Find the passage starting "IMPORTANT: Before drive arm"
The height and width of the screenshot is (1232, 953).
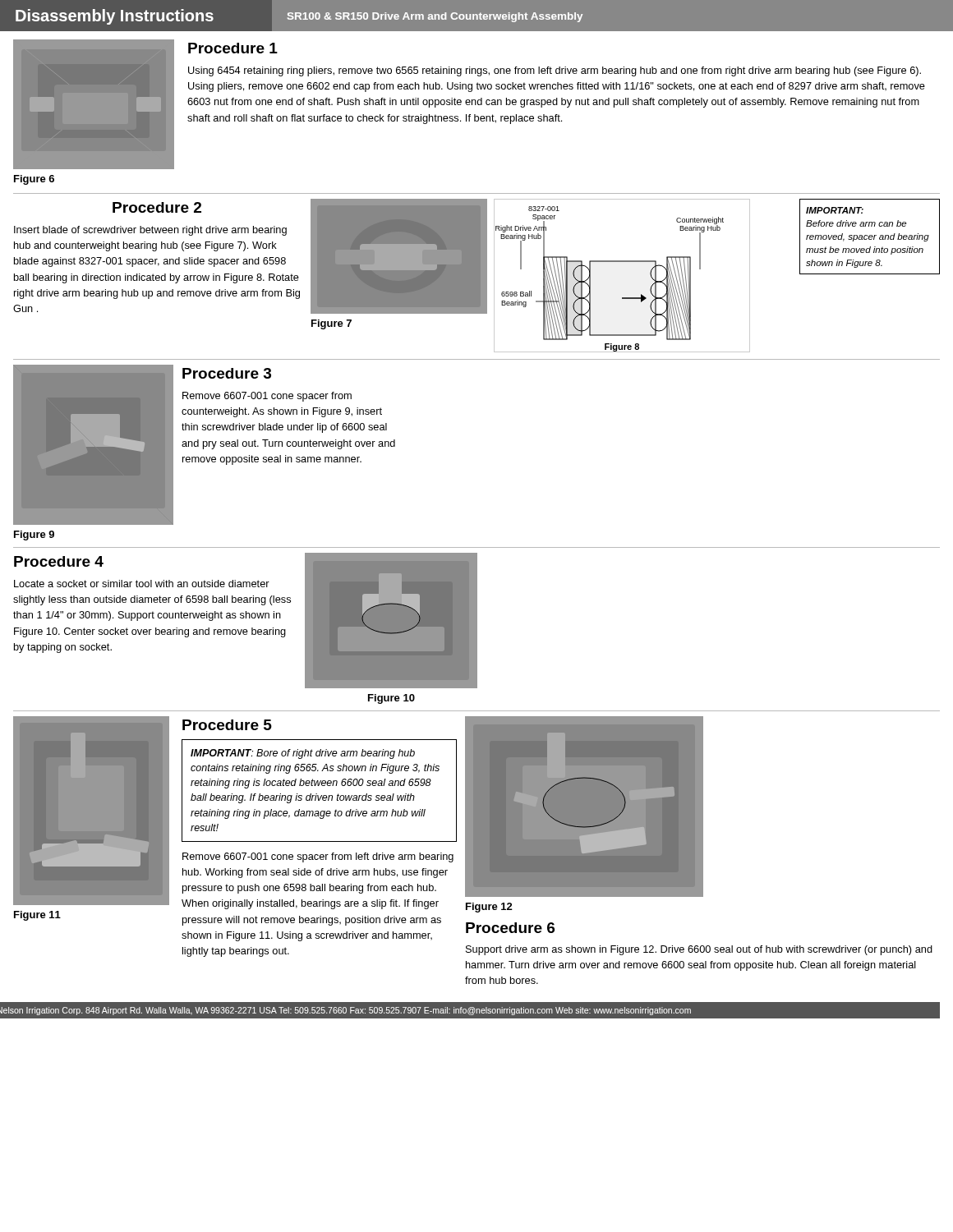point(867,237)
